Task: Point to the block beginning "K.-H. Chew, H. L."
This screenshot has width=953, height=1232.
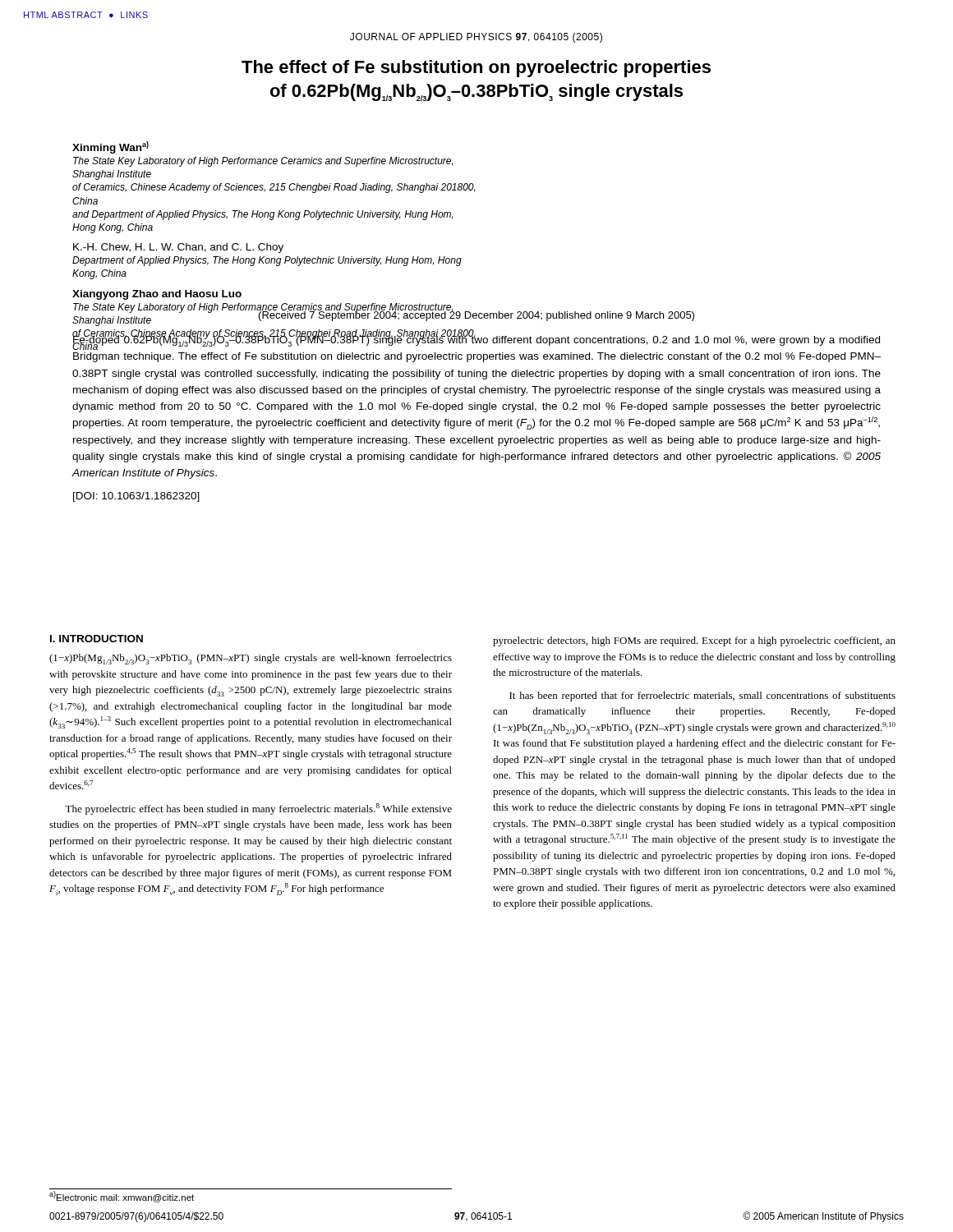Action: pyautogui.click(x=178, y=247)
